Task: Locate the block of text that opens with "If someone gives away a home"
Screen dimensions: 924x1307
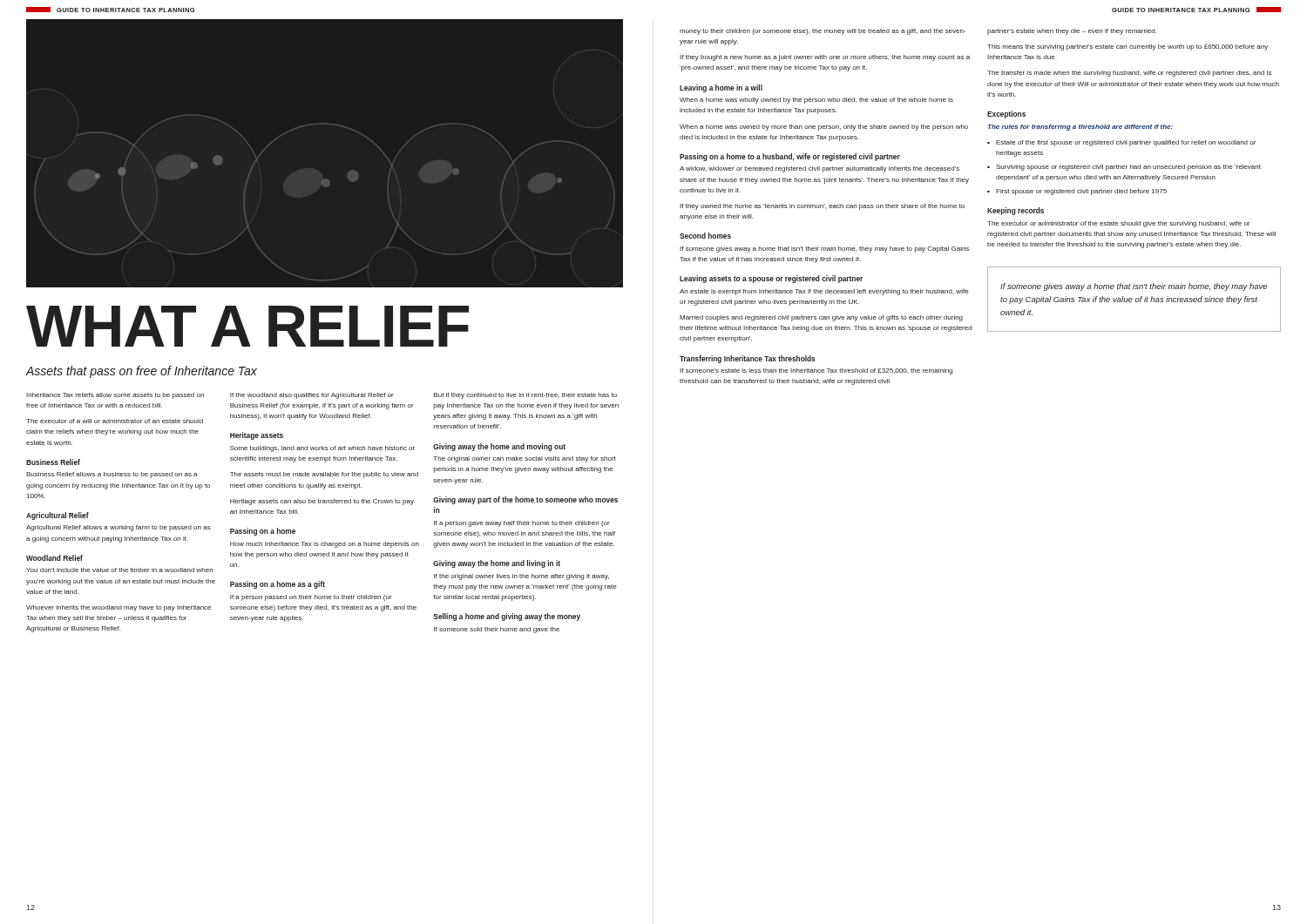Action: pos(1134,299)
